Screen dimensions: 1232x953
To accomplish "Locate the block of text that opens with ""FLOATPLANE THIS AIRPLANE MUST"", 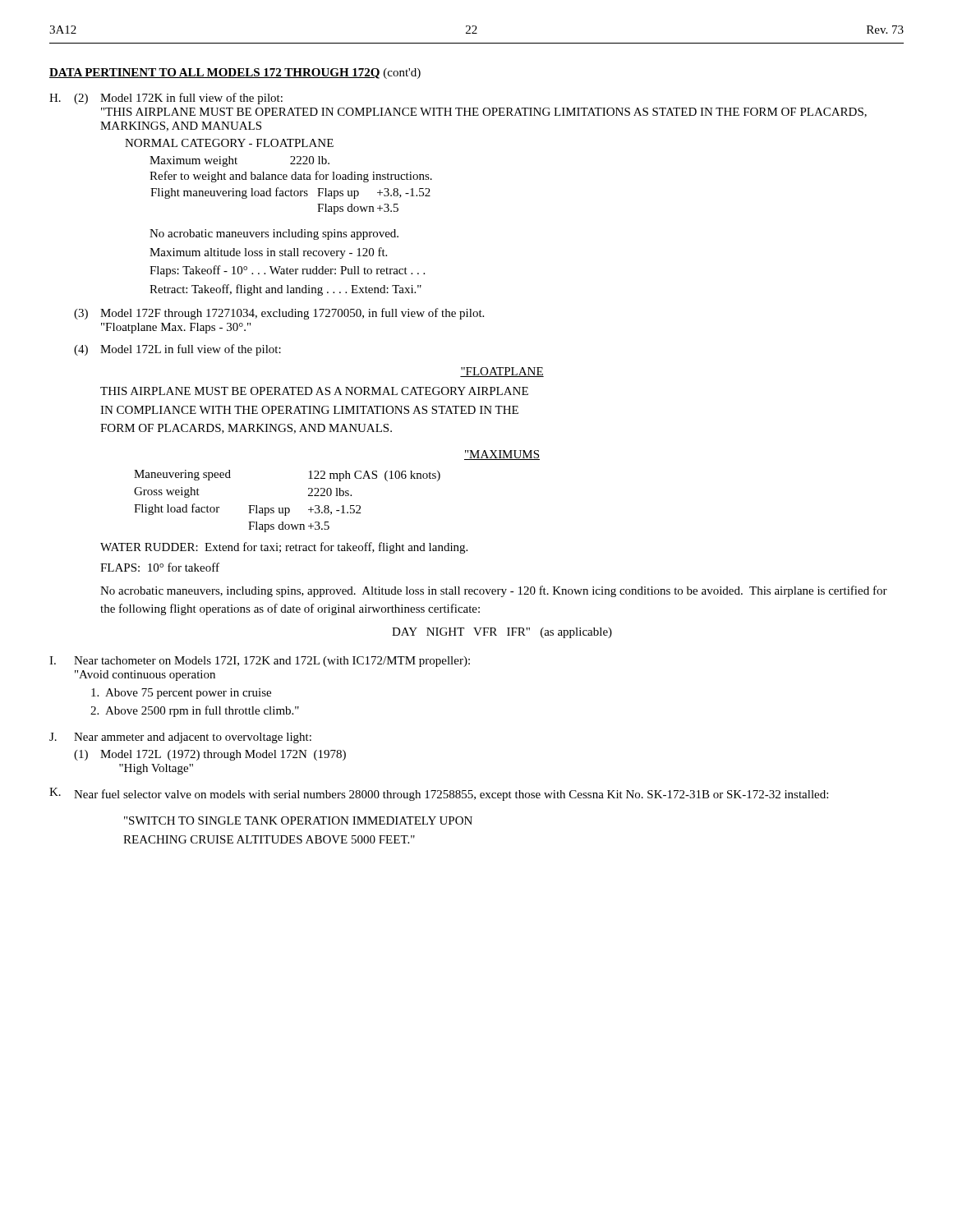I will tap(502, 372).
